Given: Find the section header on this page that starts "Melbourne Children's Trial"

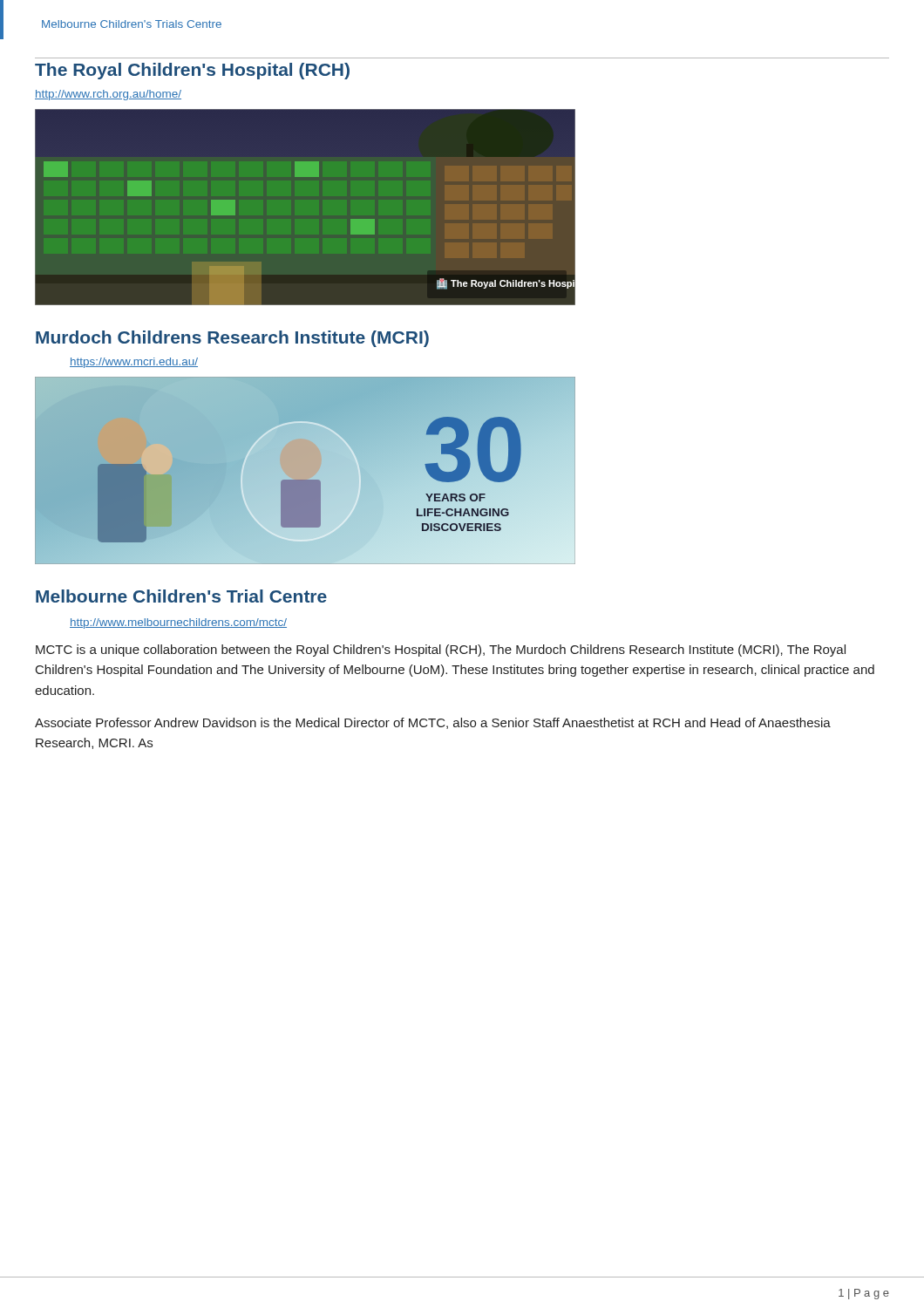Looking at the screenshot, I should click(181, 596).
